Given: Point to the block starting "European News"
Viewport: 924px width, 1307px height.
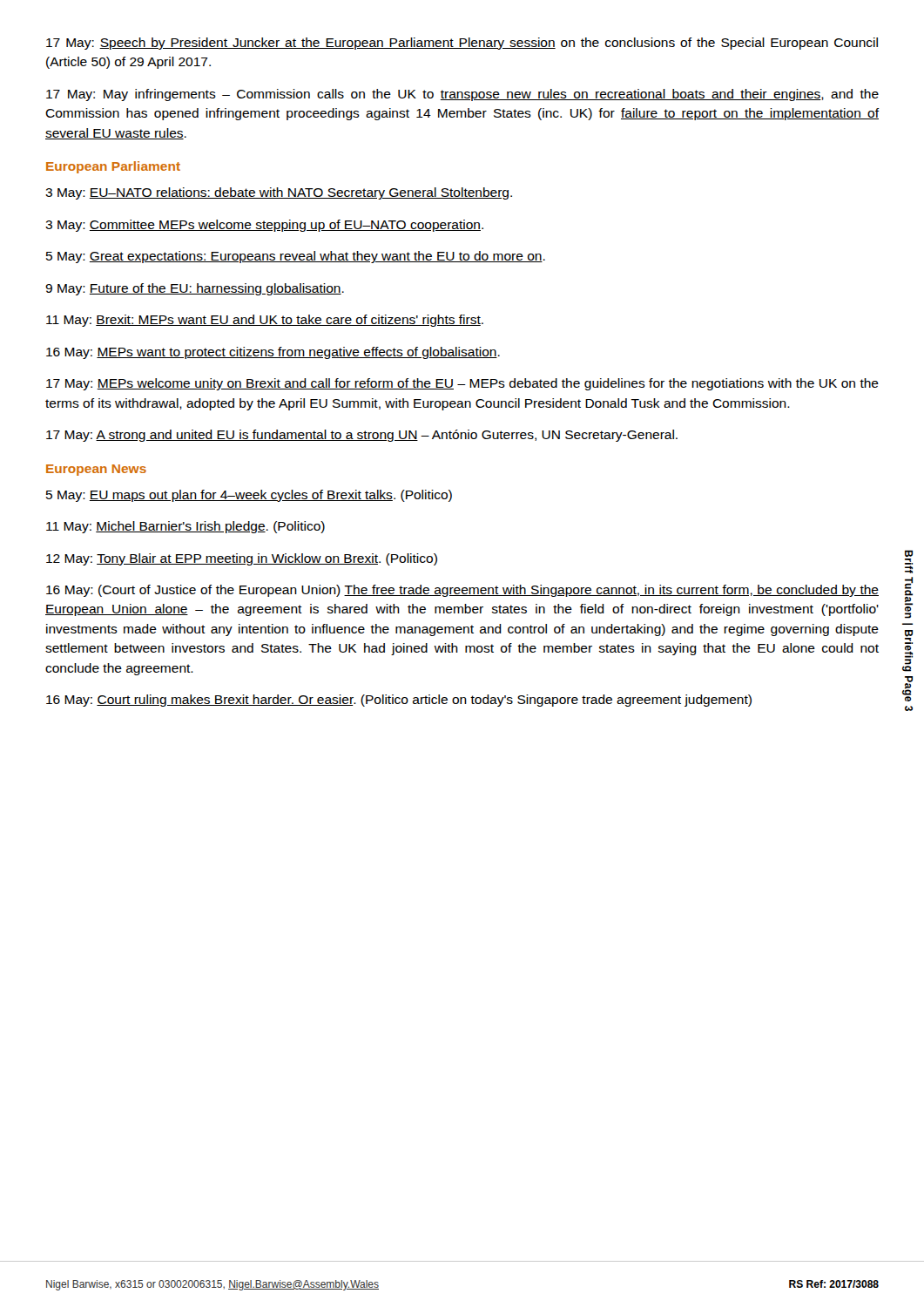Looking at the screenshot, I should click(x=96, y=470).
